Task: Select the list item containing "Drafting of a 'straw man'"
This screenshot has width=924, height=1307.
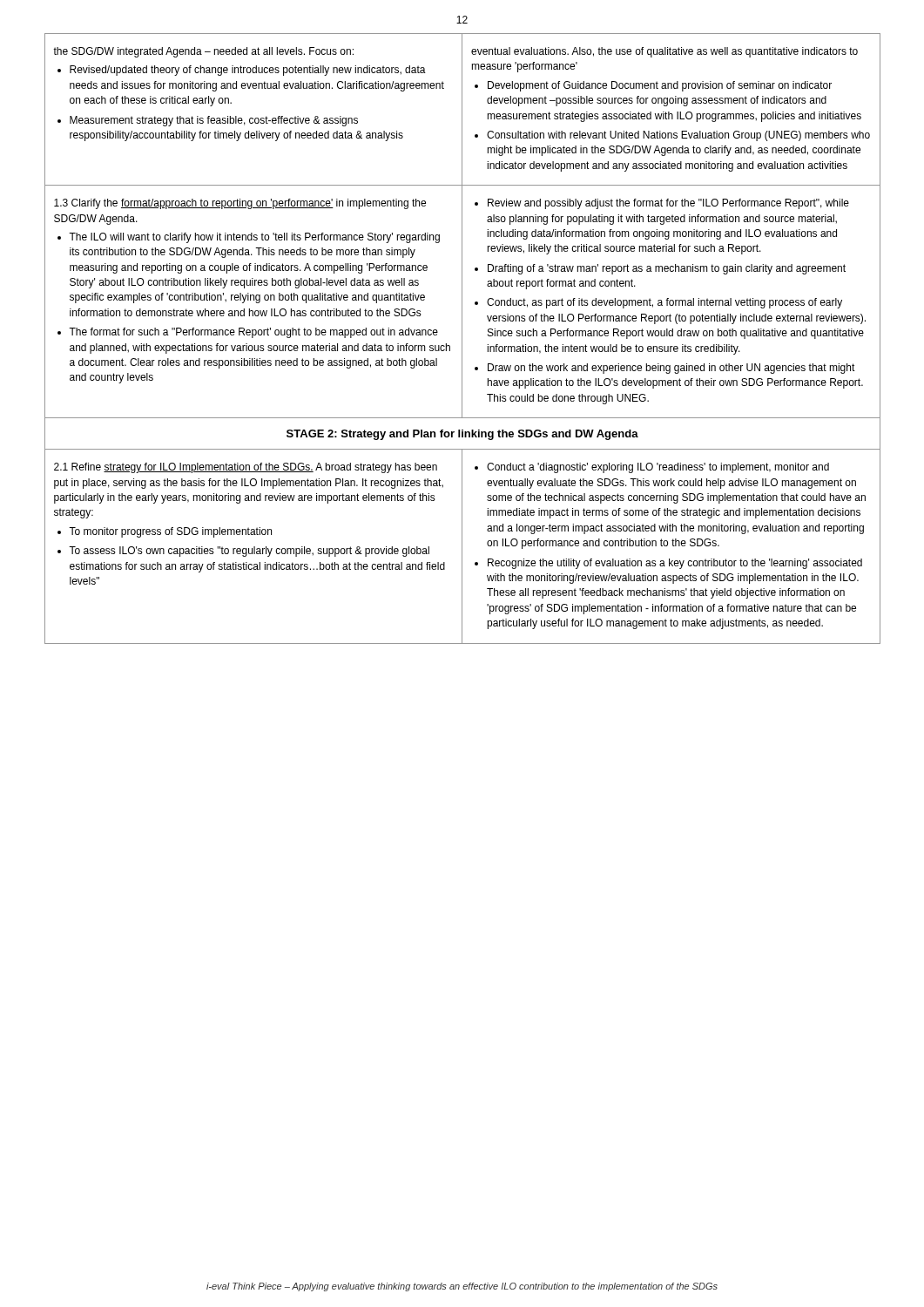Action: [x=666, y=276]
